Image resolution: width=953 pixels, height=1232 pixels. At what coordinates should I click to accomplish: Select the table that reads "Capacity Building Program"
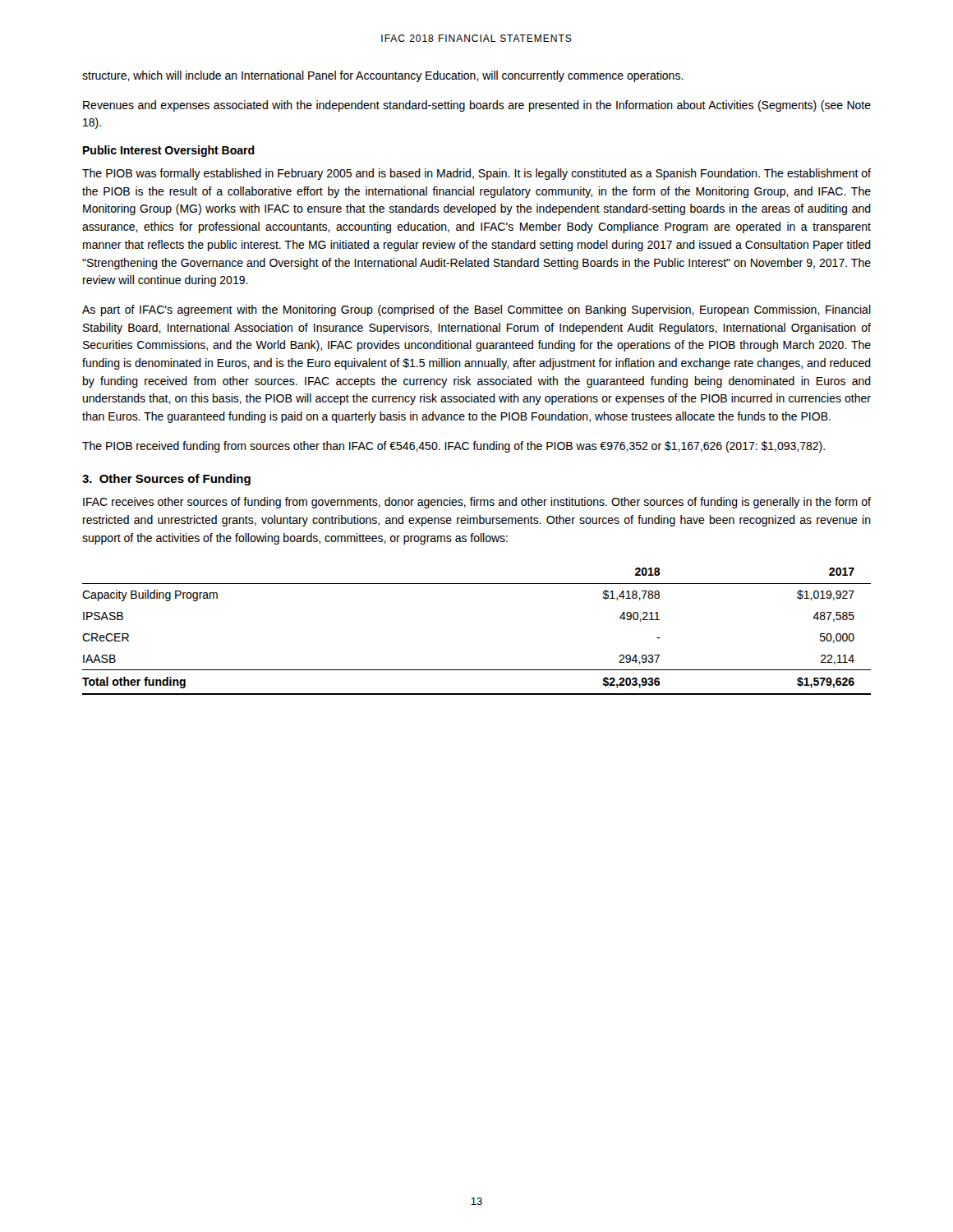pos(476,629)
